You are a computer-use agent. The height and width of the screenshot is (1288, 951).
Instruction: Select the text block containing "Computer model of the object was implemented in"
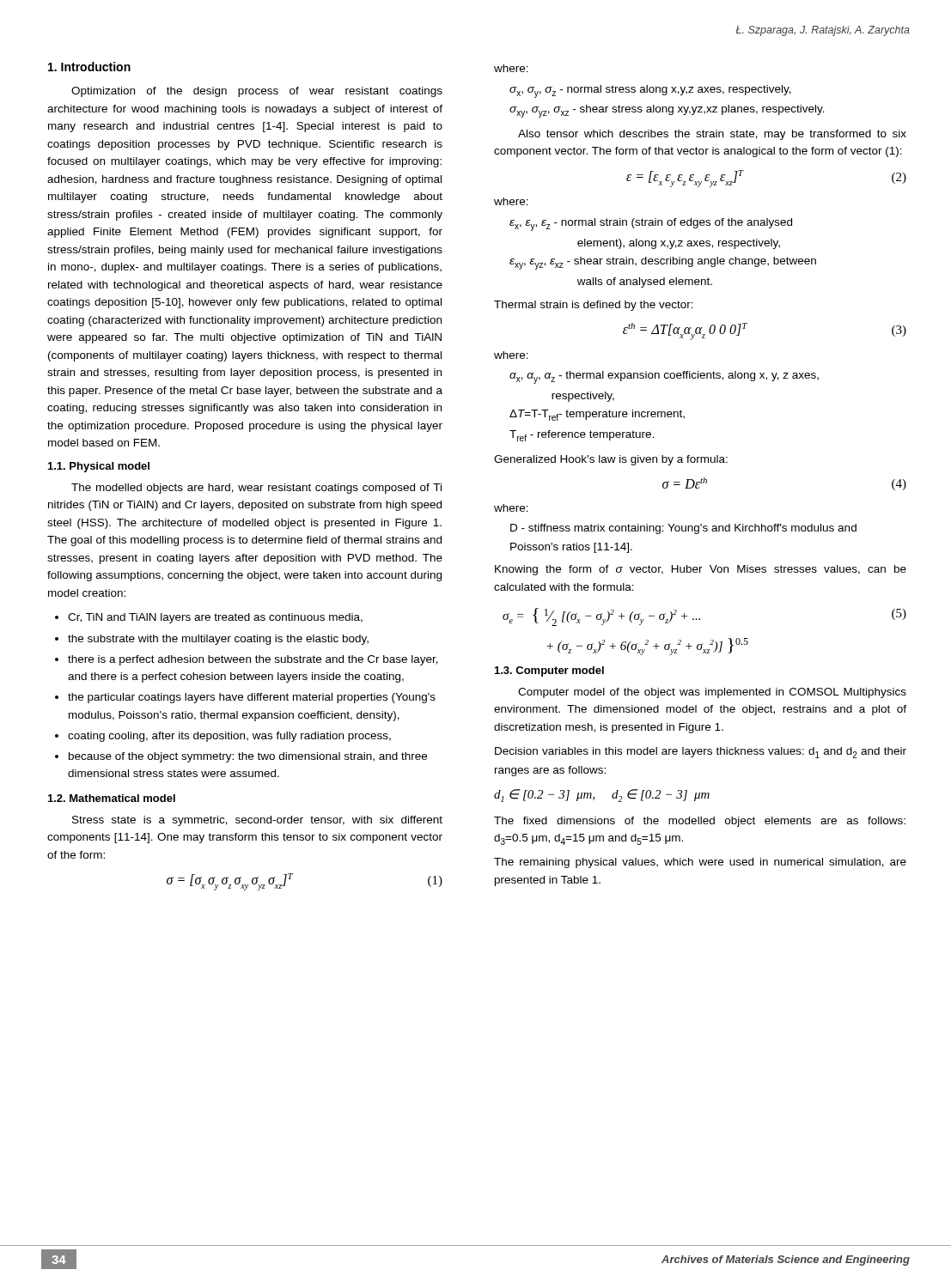coord(700,731)
